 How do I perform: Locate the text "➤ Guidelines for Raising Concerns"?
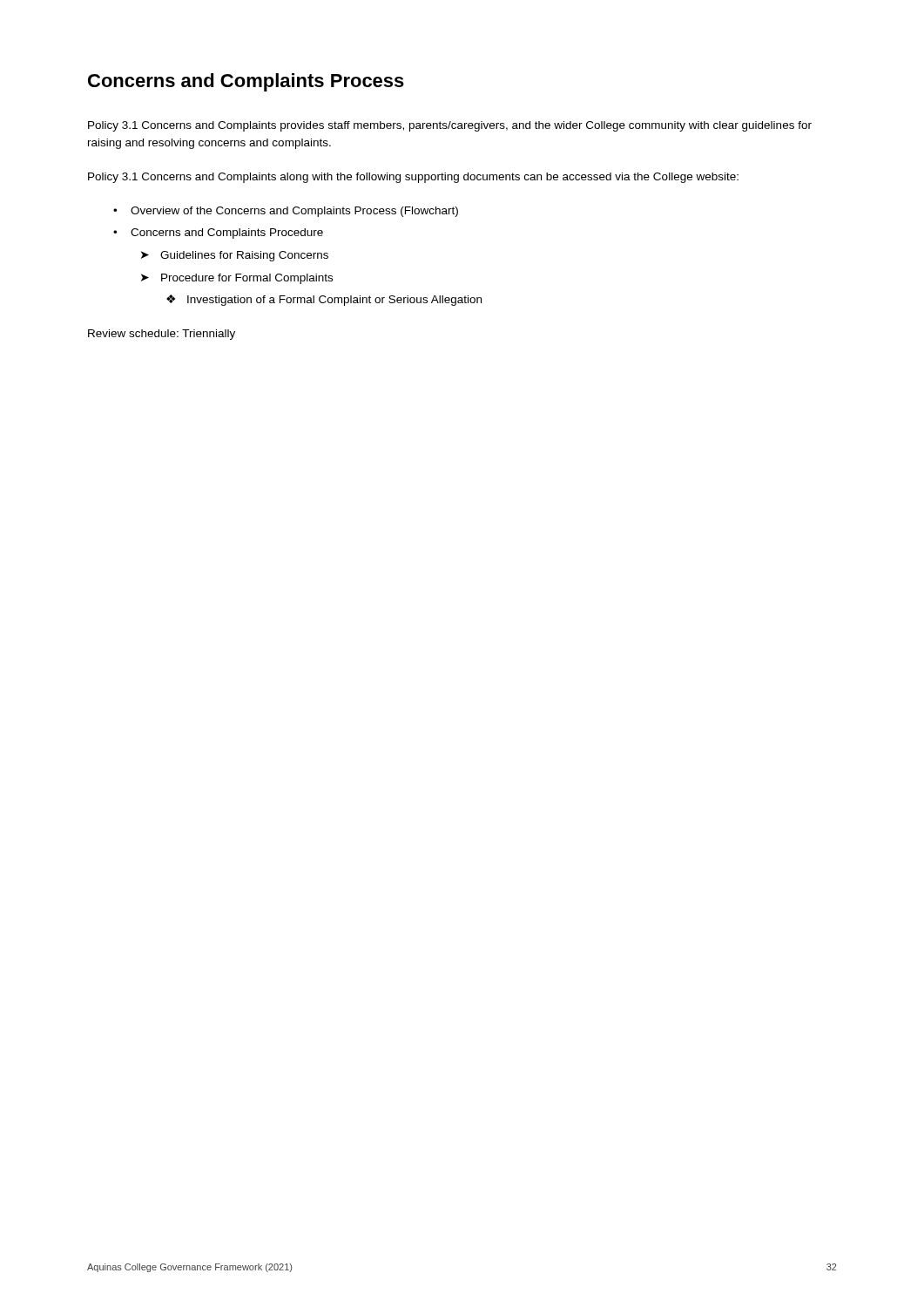234,255
